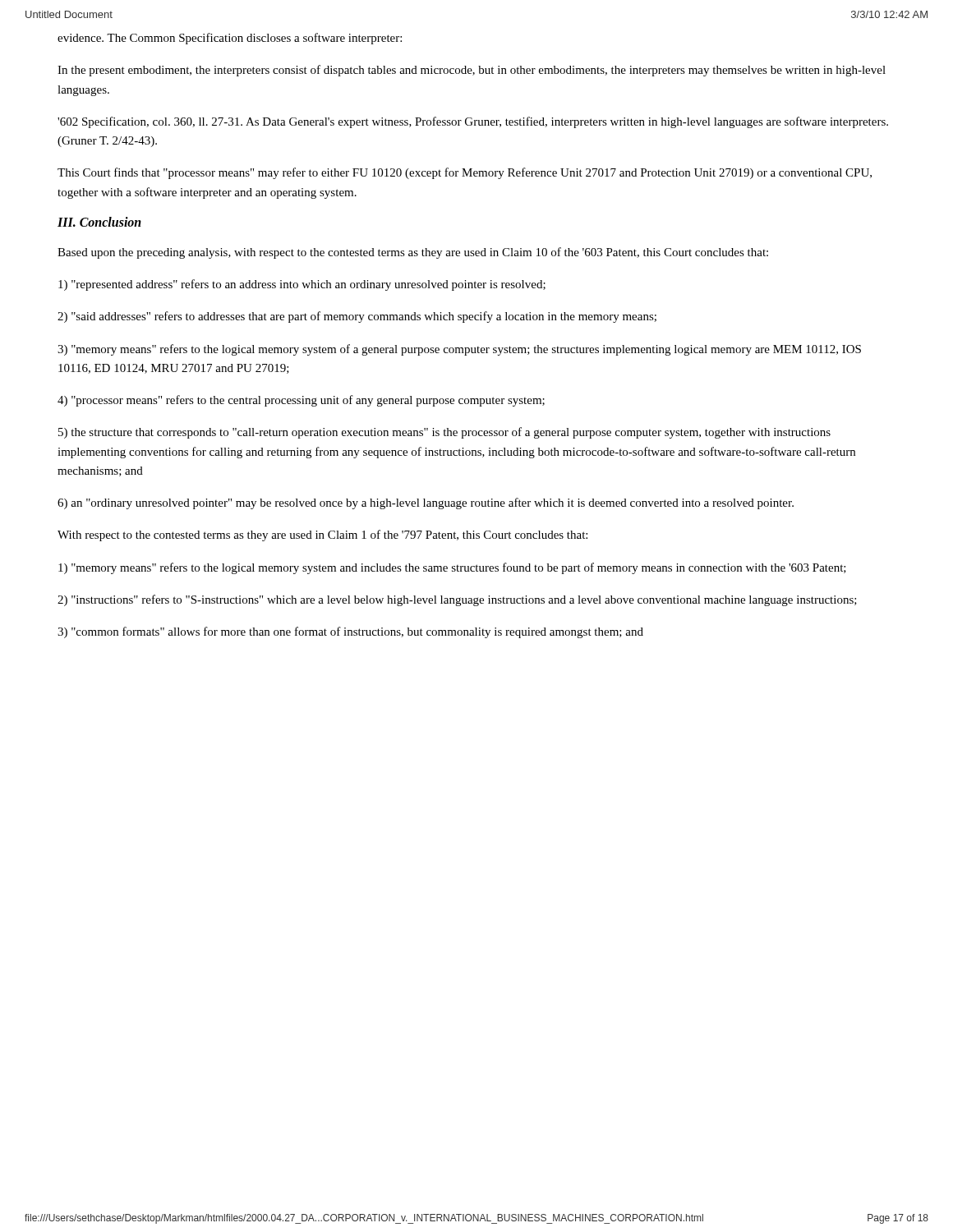
Task: Point to the text block starting "5) the structure"
Action: pos(457,451)
